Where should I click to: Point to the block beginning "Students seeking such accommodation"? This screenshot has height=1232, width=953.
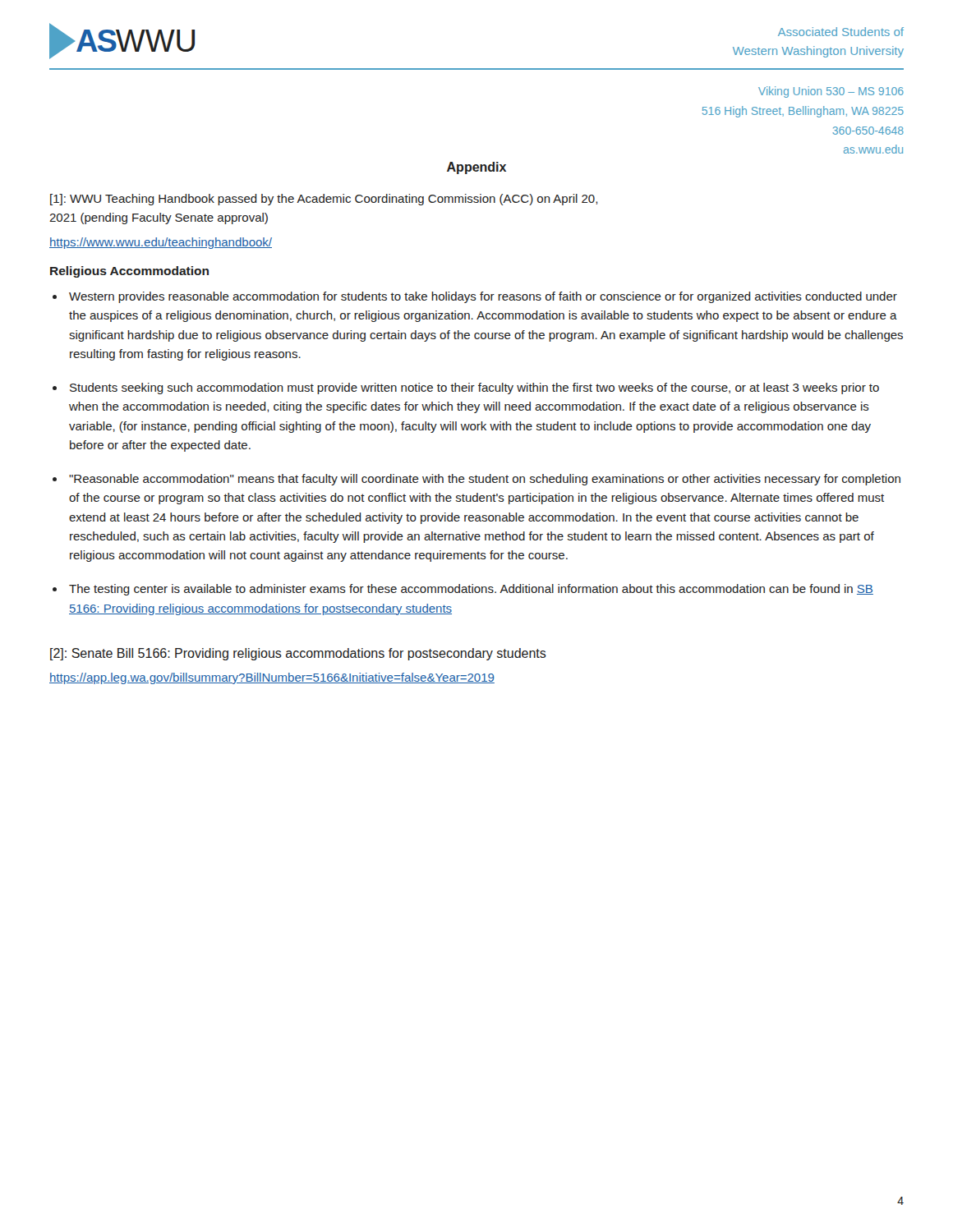[474, 416]
